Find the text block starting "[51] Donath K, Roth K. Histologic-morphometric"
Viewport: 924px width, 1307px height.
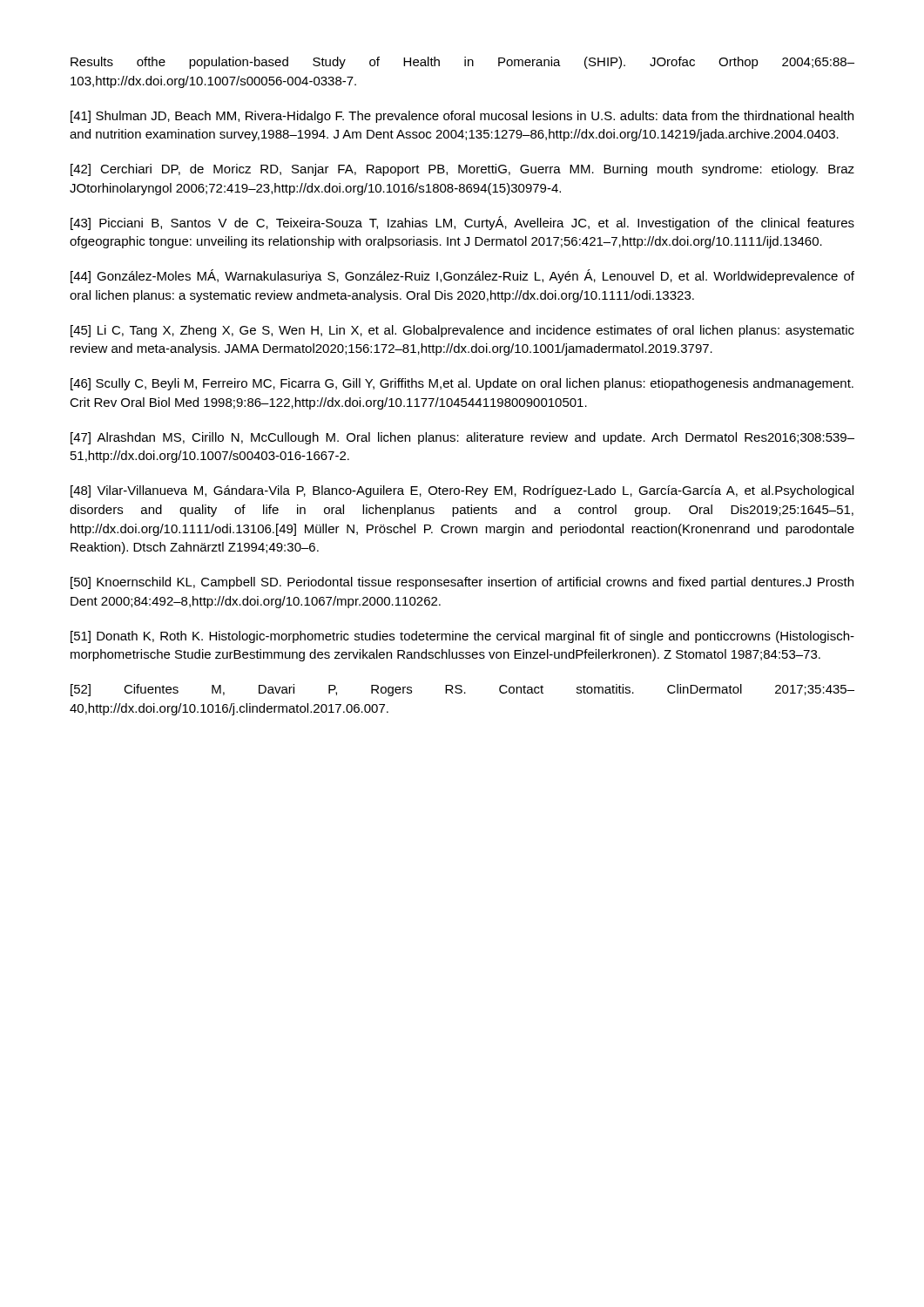pyautogui.click(x=462, y=645)
